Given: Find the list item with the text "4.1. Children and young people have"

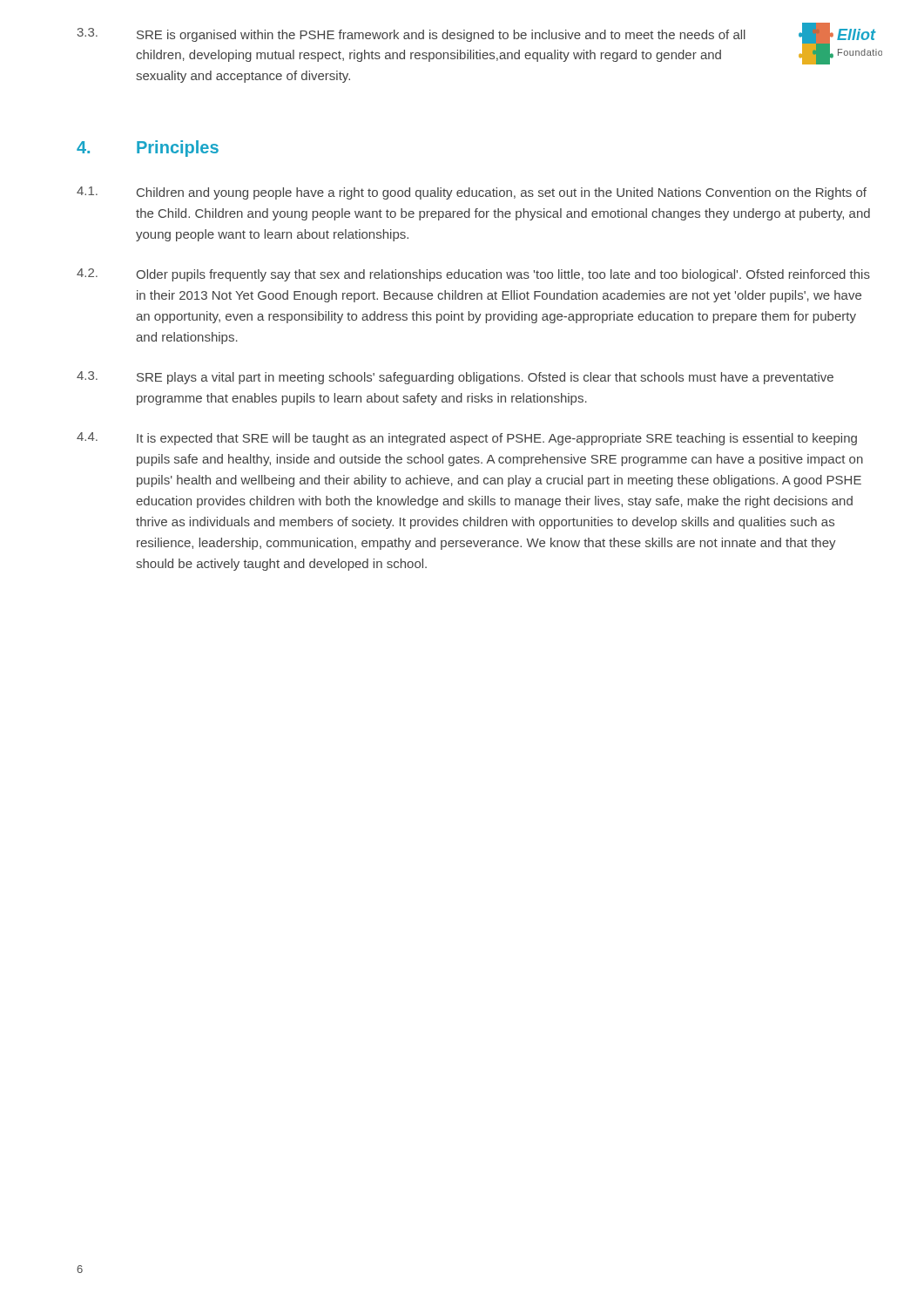Looking at the screenshot, I should (x=474, y=213).
